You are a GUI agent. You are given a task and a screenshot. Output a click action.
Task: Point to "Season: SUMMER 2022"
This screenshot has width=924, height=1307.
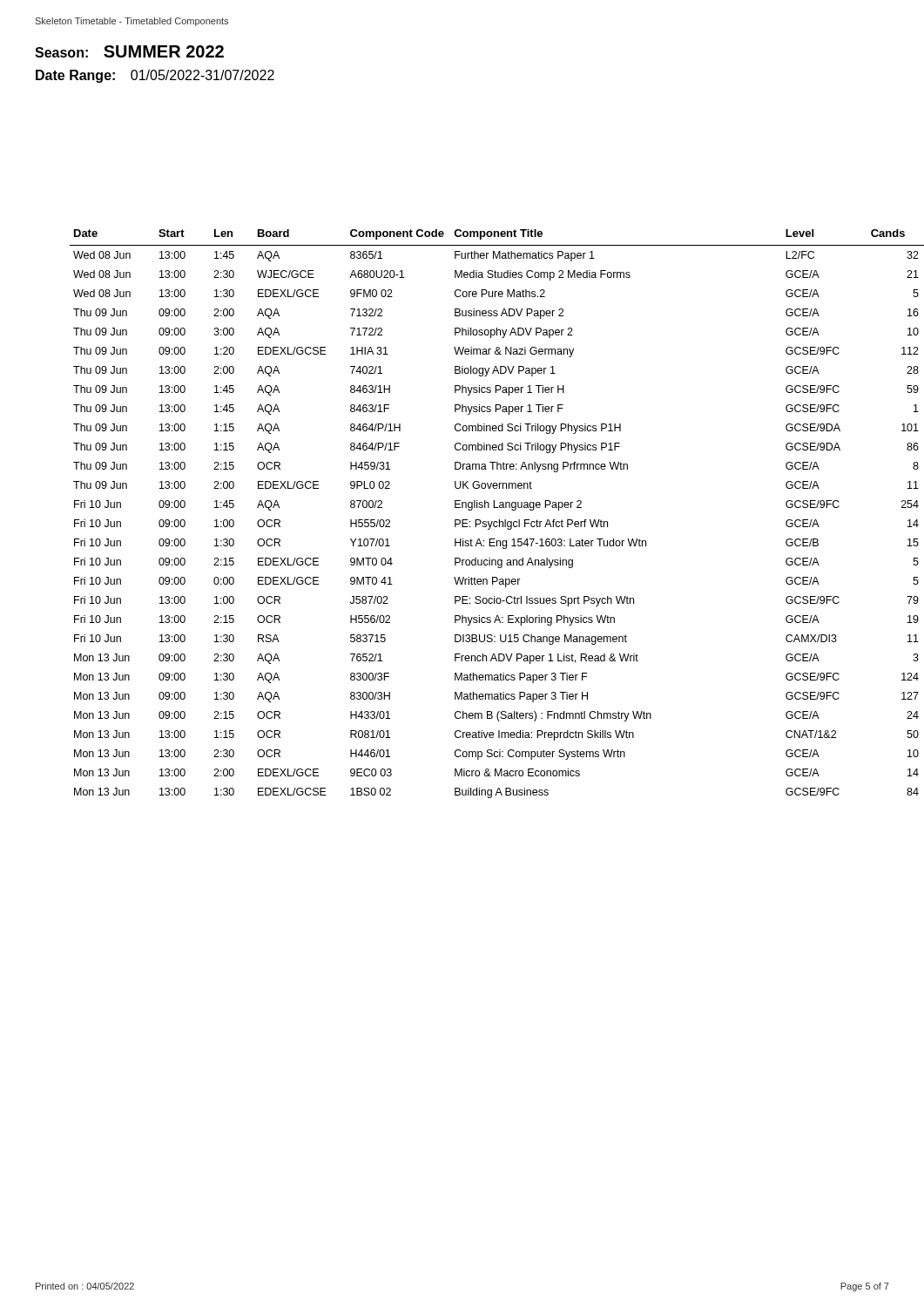pyautogui.click(x=130, y=51)
